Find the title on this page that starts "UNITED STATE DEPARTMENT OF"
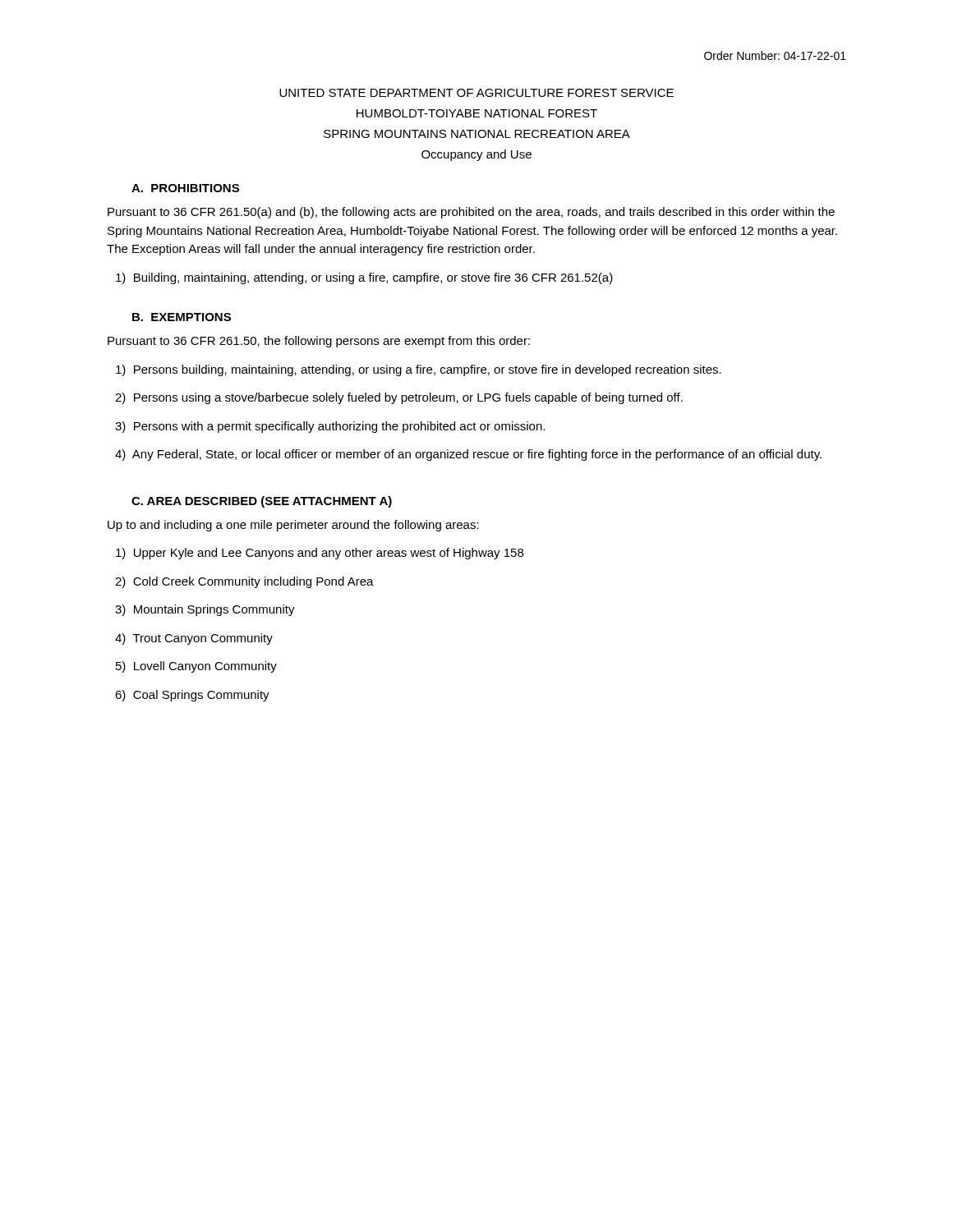The image size is (953, 1232). [476, 92]
